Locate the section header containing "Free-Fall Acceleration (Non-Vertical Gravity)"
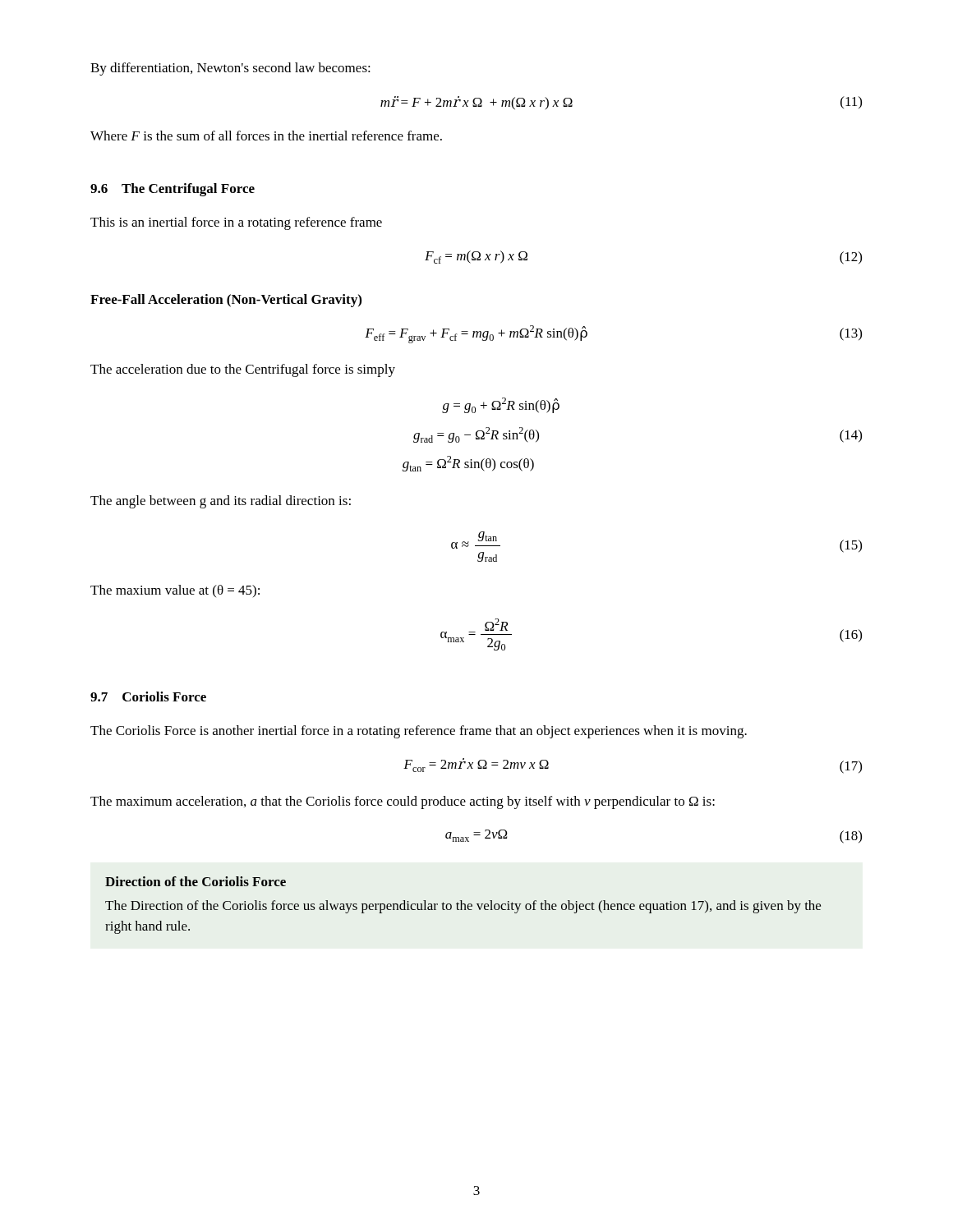The height and width of the screenshot is (1232, 953). pos(226,299)
